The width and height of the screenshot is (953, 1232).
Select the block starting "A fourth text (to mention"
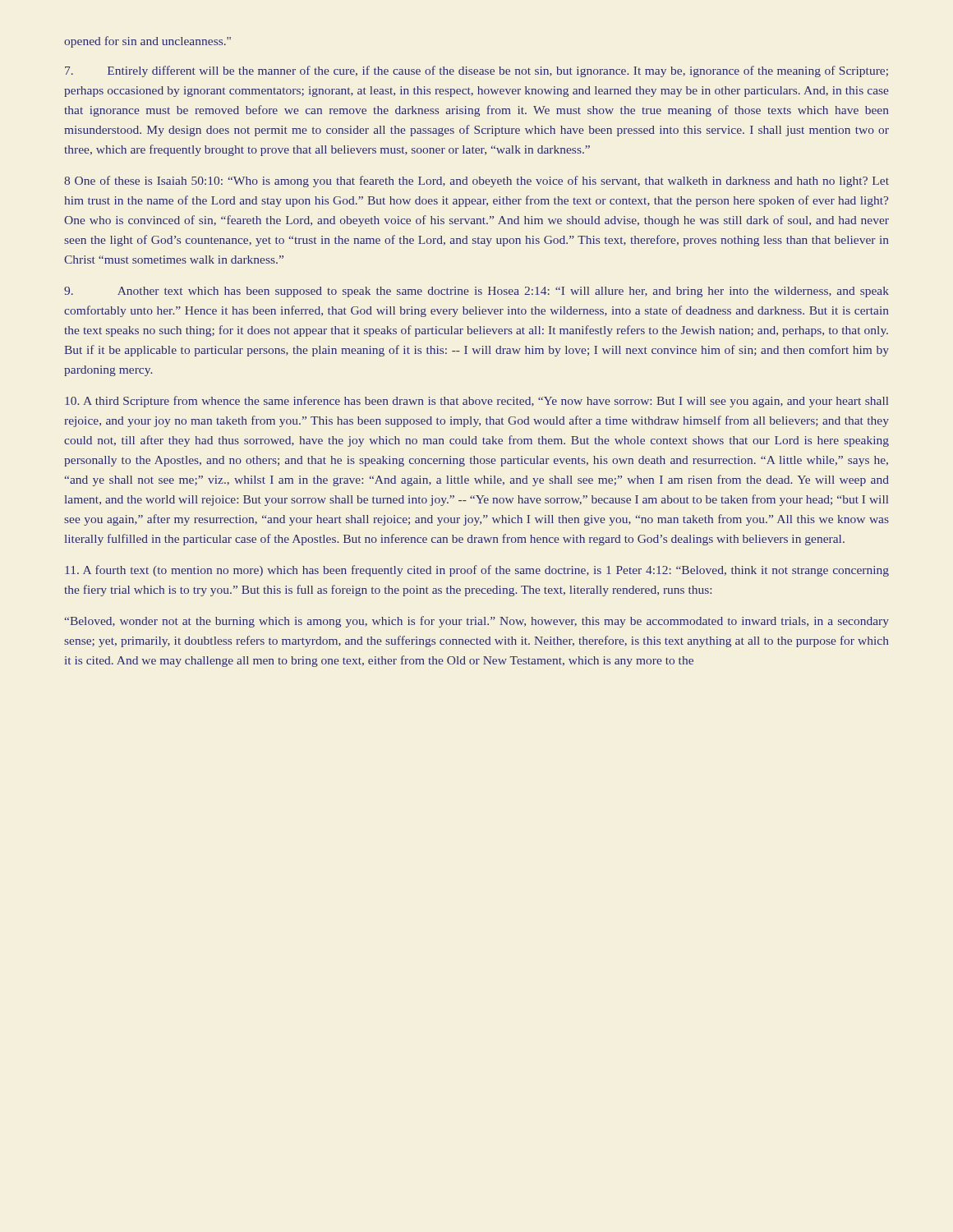pos(476,580)
